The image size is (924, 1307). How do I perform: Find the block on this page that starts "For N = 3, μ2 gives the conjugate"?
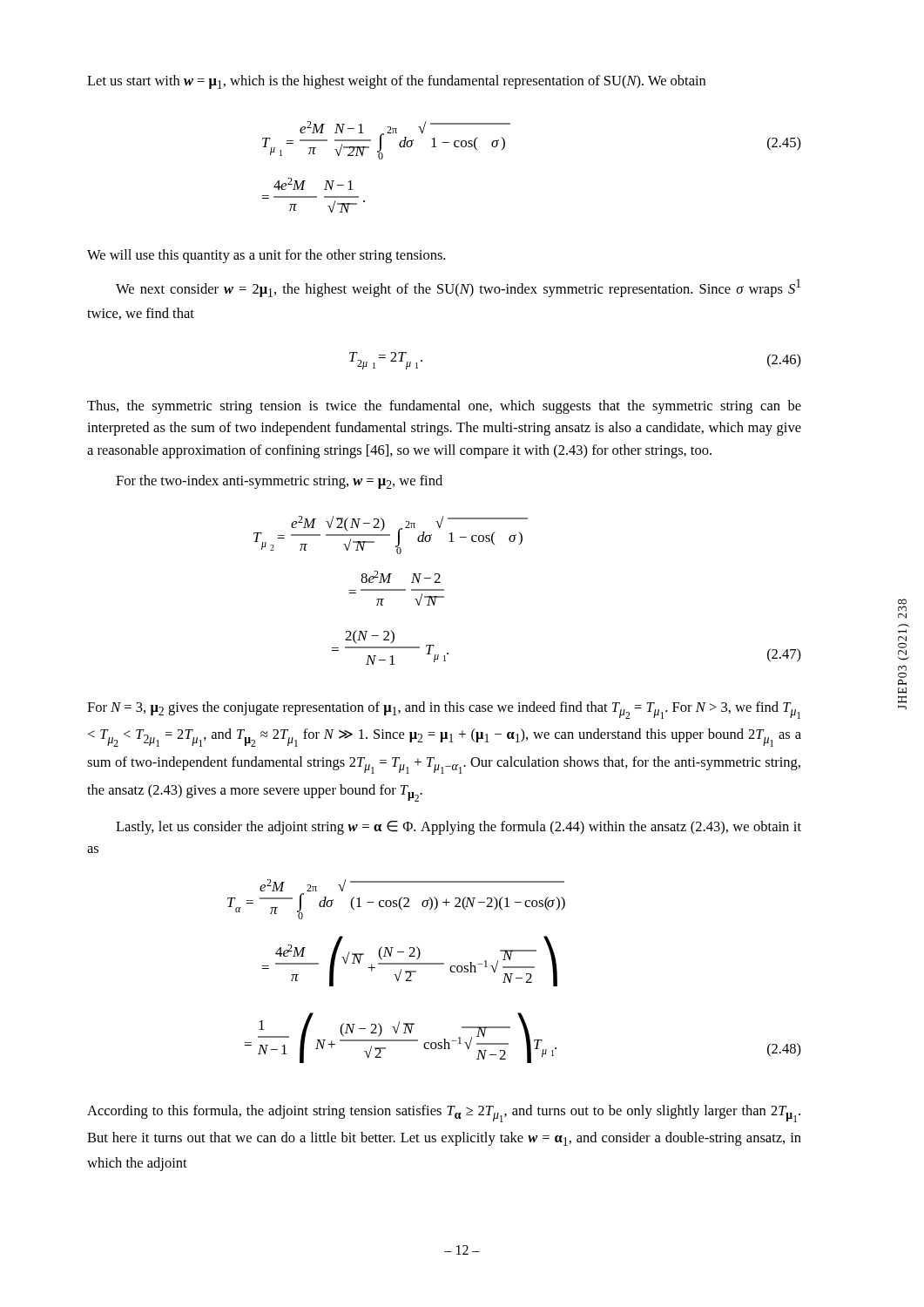click(x=444, y=778)
